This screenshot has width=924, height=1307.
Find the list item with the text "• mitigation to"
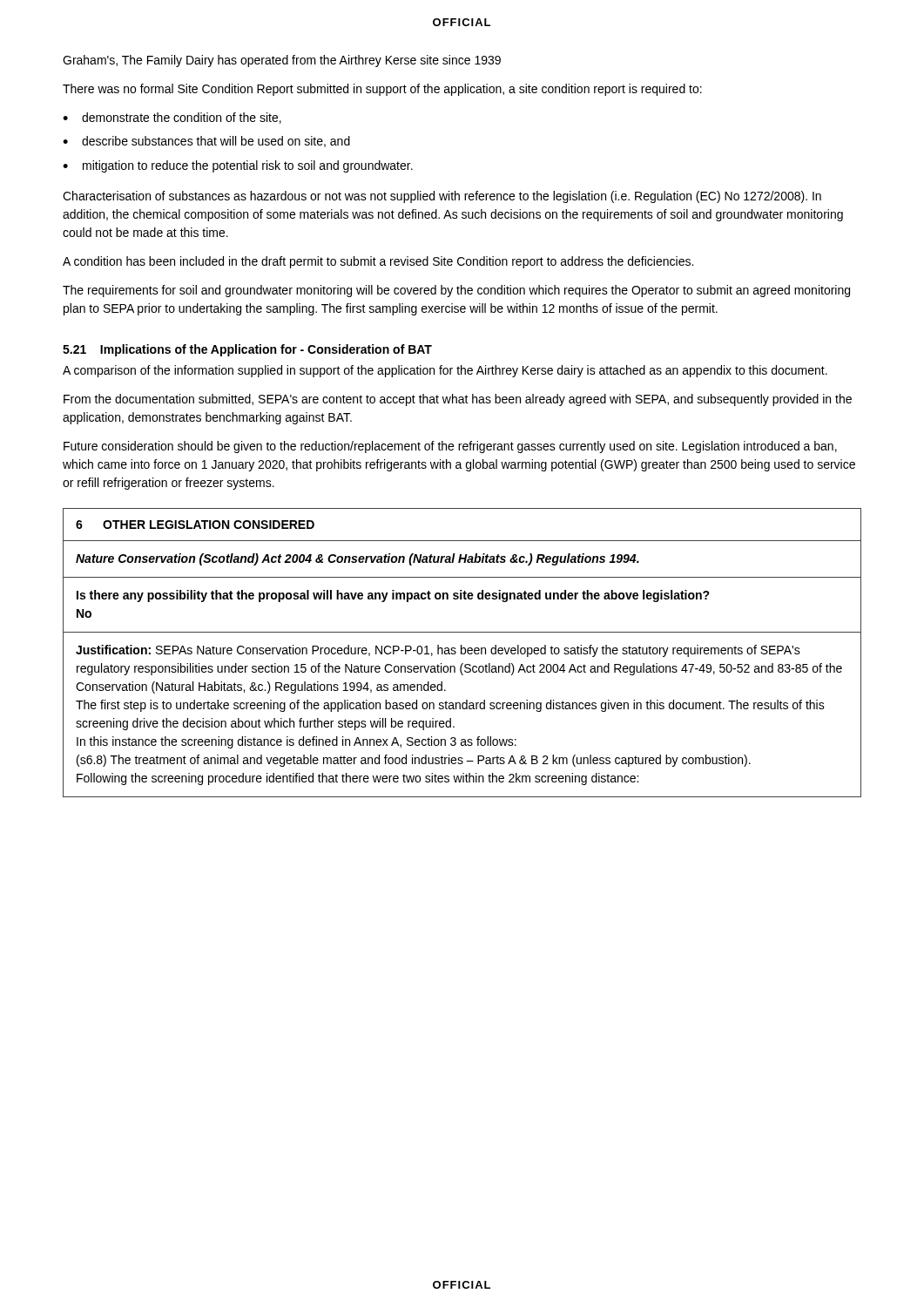click(238, 167)
